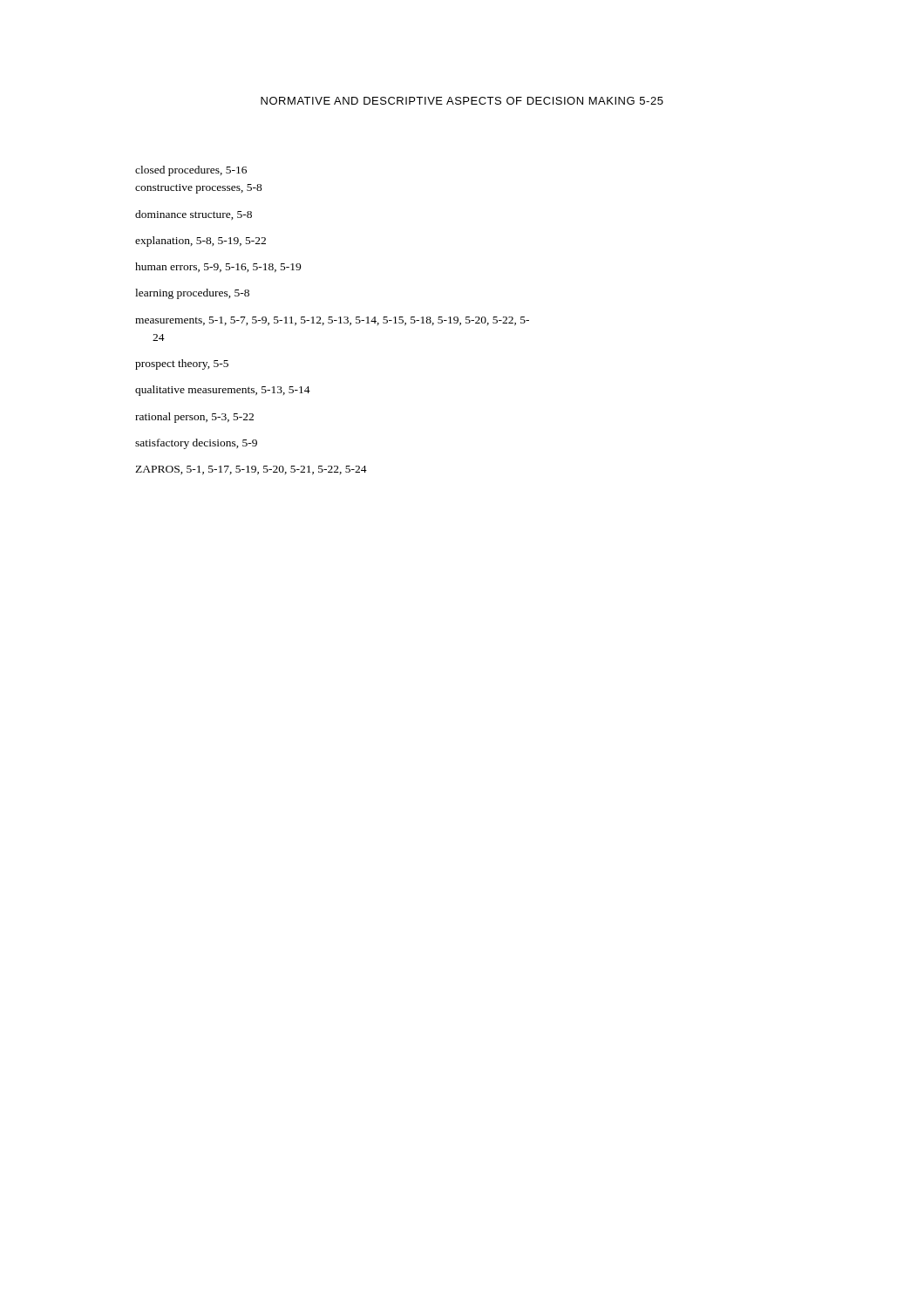Click on the region starting "learning procedures, 5-8"

tap(192, 293)
